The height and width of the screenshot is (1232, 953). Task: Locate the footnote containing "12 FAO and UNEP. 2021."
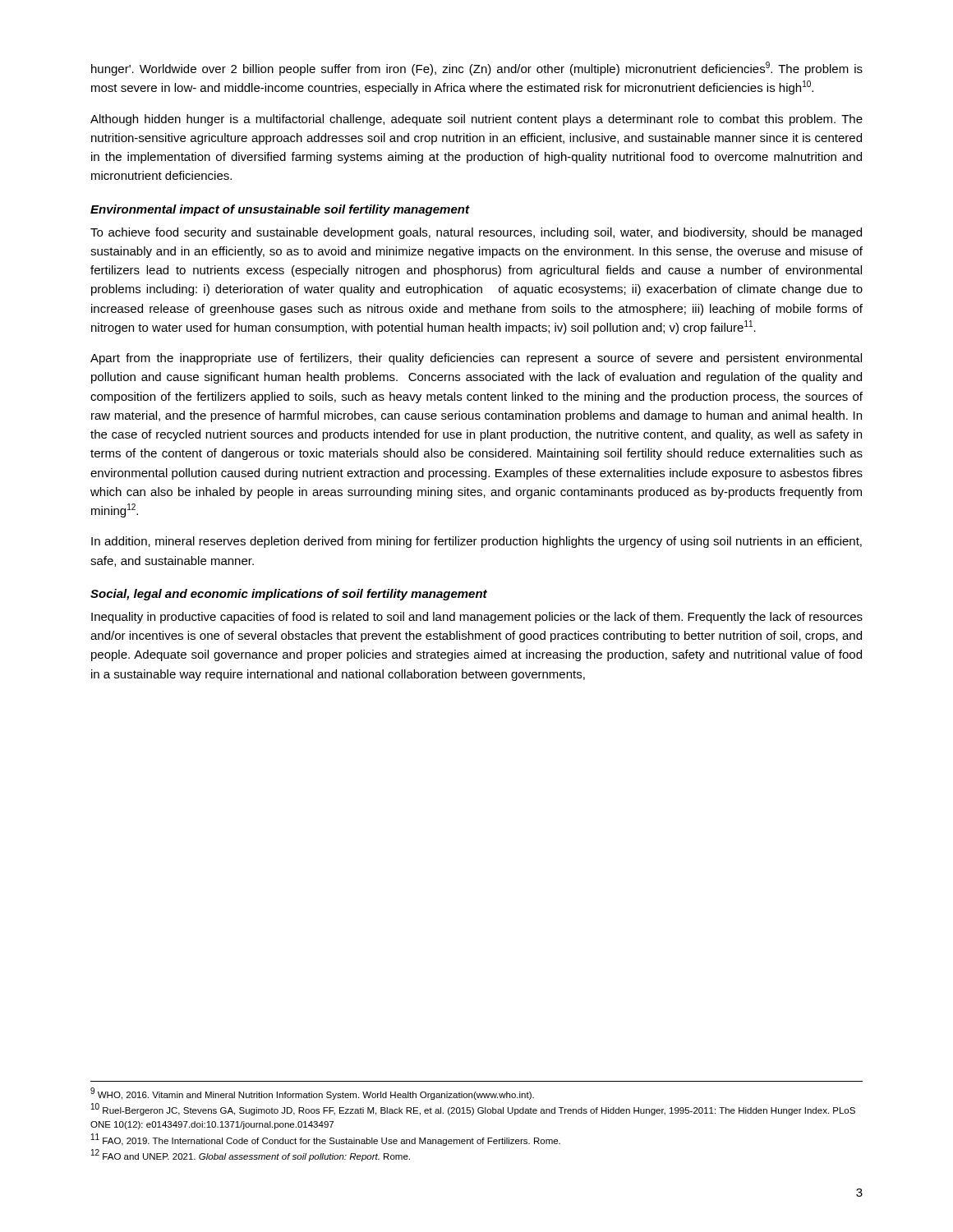[x=251, y=1156]
